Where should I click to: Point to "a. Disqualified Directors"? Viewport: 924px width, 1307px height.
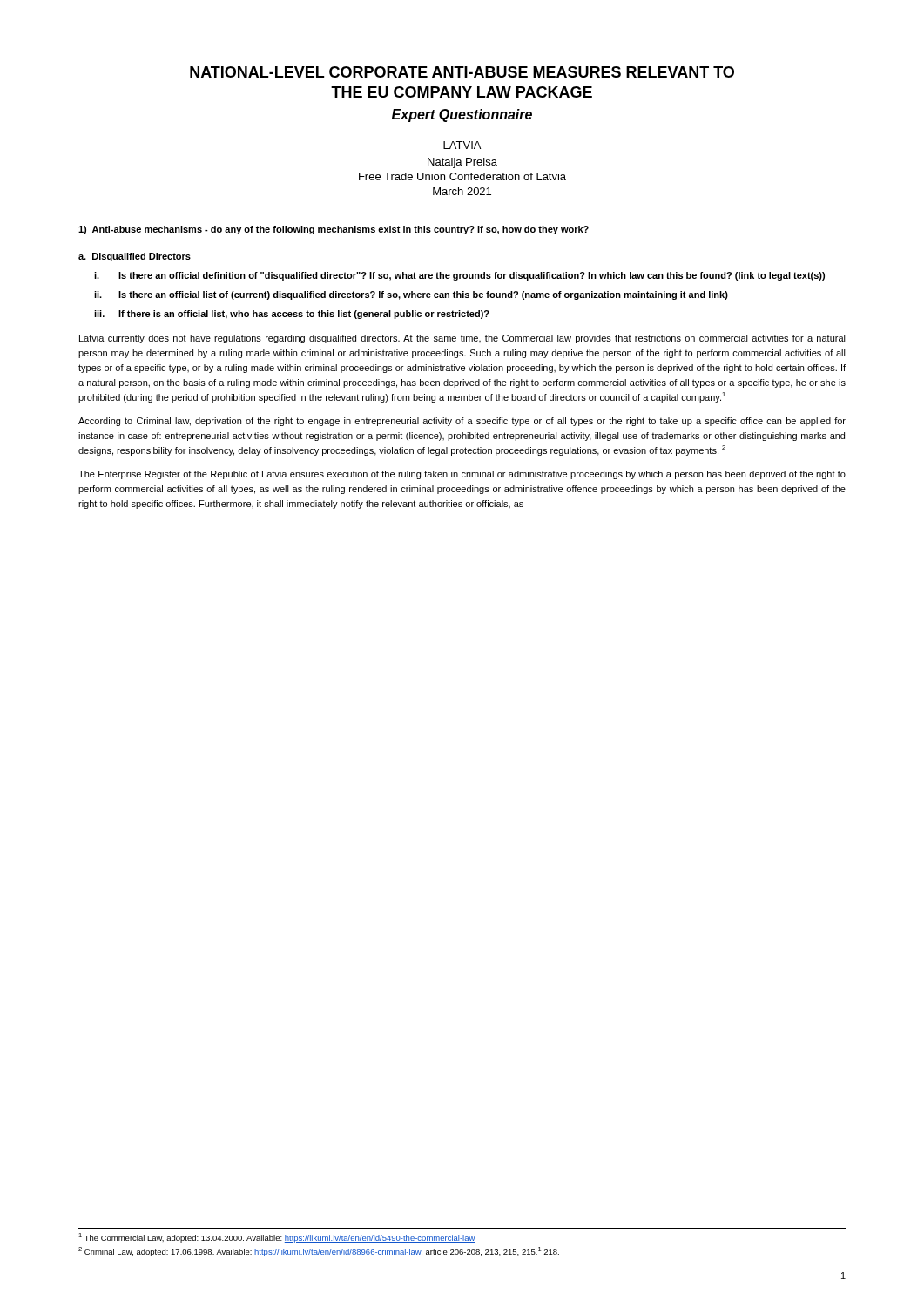pos(135,257)
